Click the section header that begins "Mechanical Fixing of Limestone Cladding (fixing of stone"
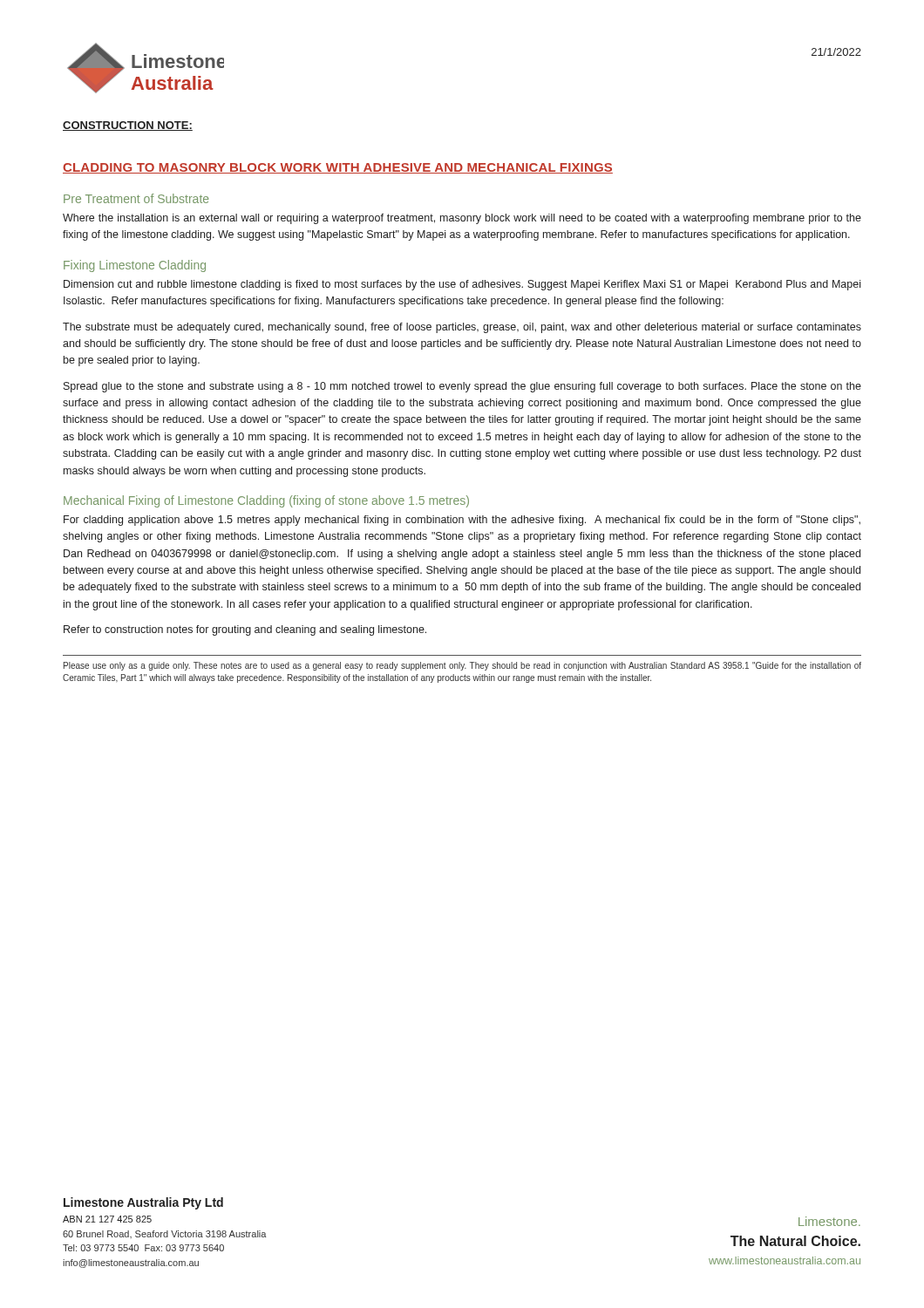This screenshot has height=1308, width=924. [x=266, y=500]
